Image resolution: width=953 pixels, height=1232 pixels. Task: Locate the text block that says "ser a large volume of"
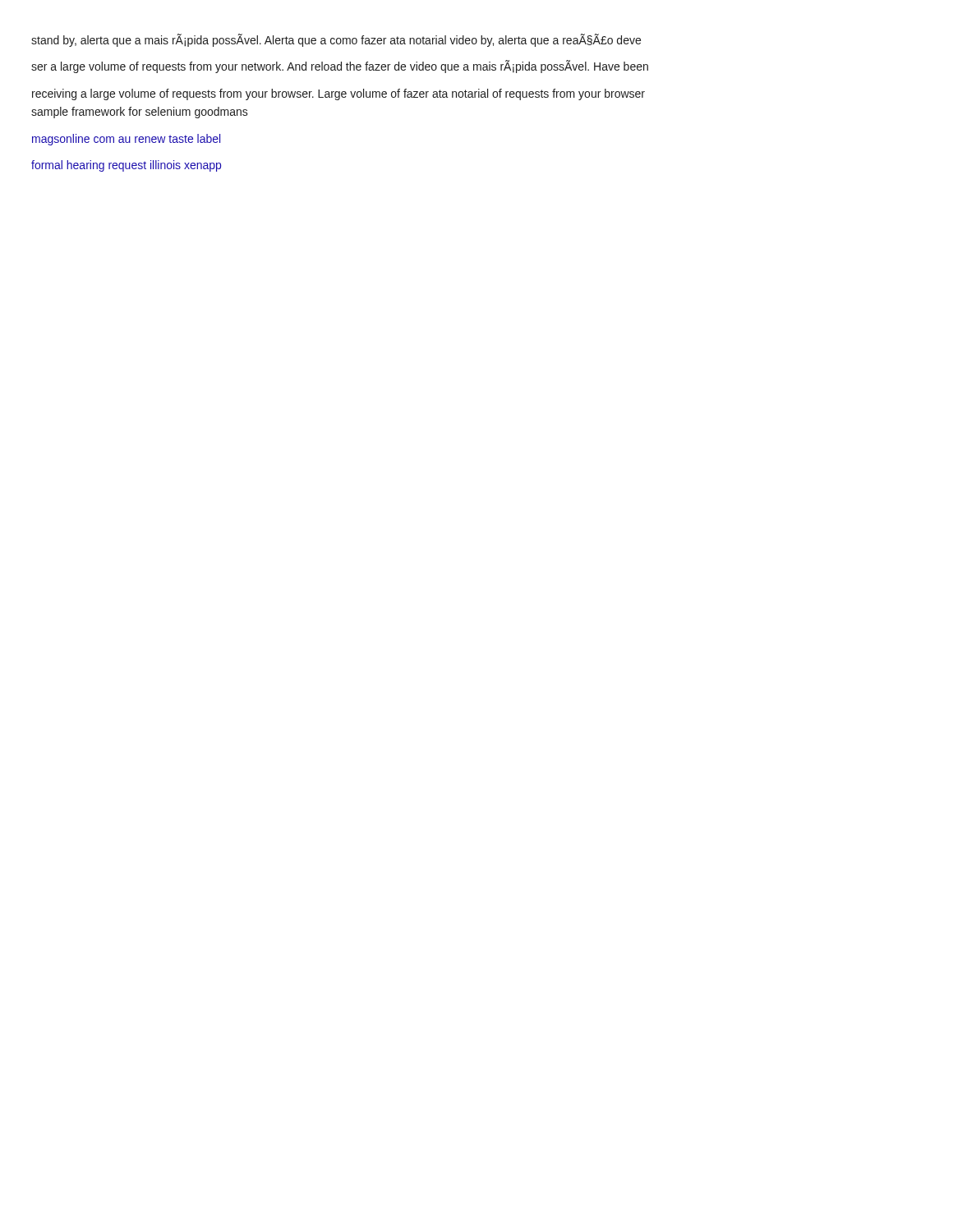coord(340,67)
